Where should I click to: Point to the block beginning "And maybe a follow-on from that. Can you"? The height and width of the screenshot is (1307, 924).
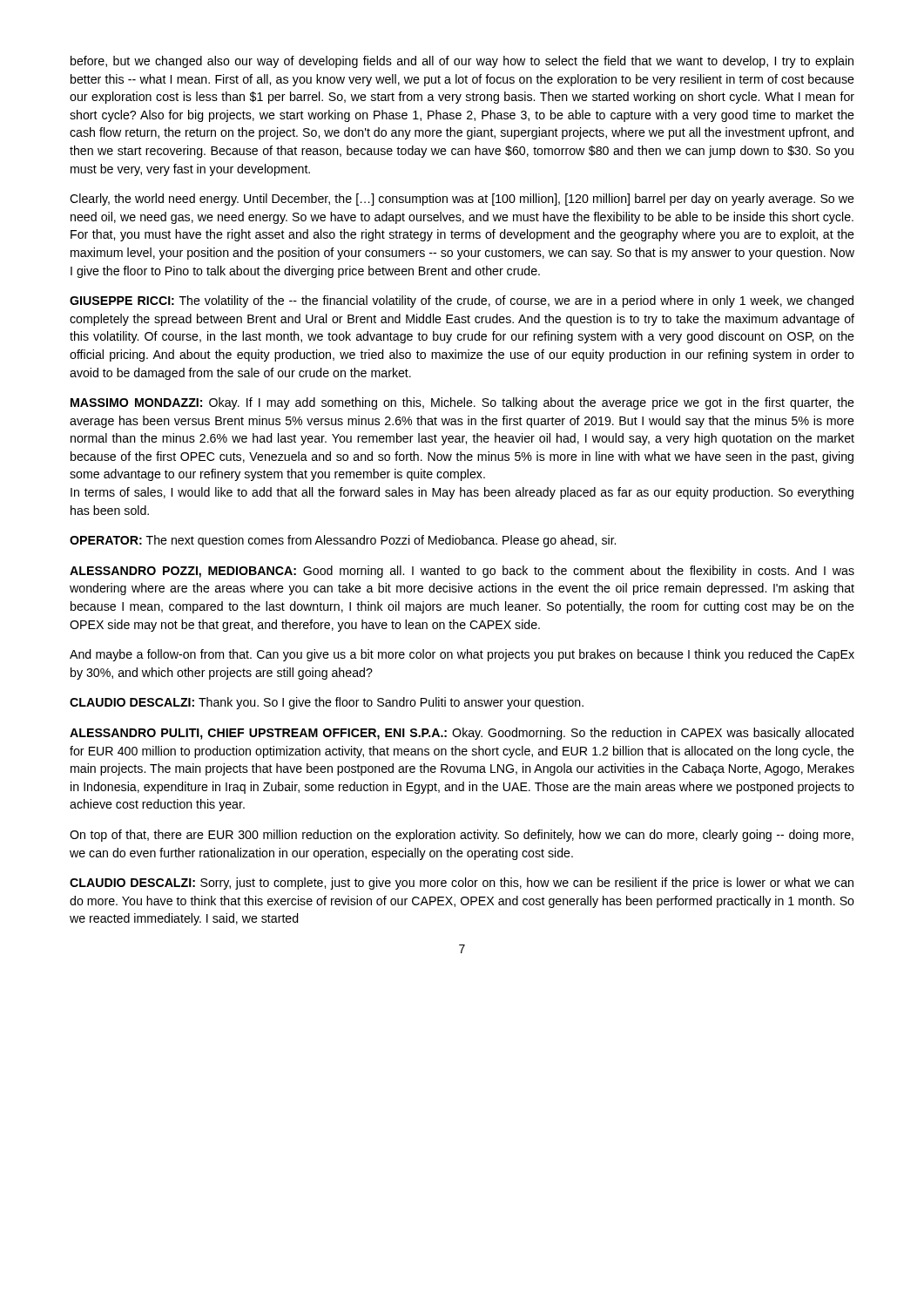(x=462, y=664)
